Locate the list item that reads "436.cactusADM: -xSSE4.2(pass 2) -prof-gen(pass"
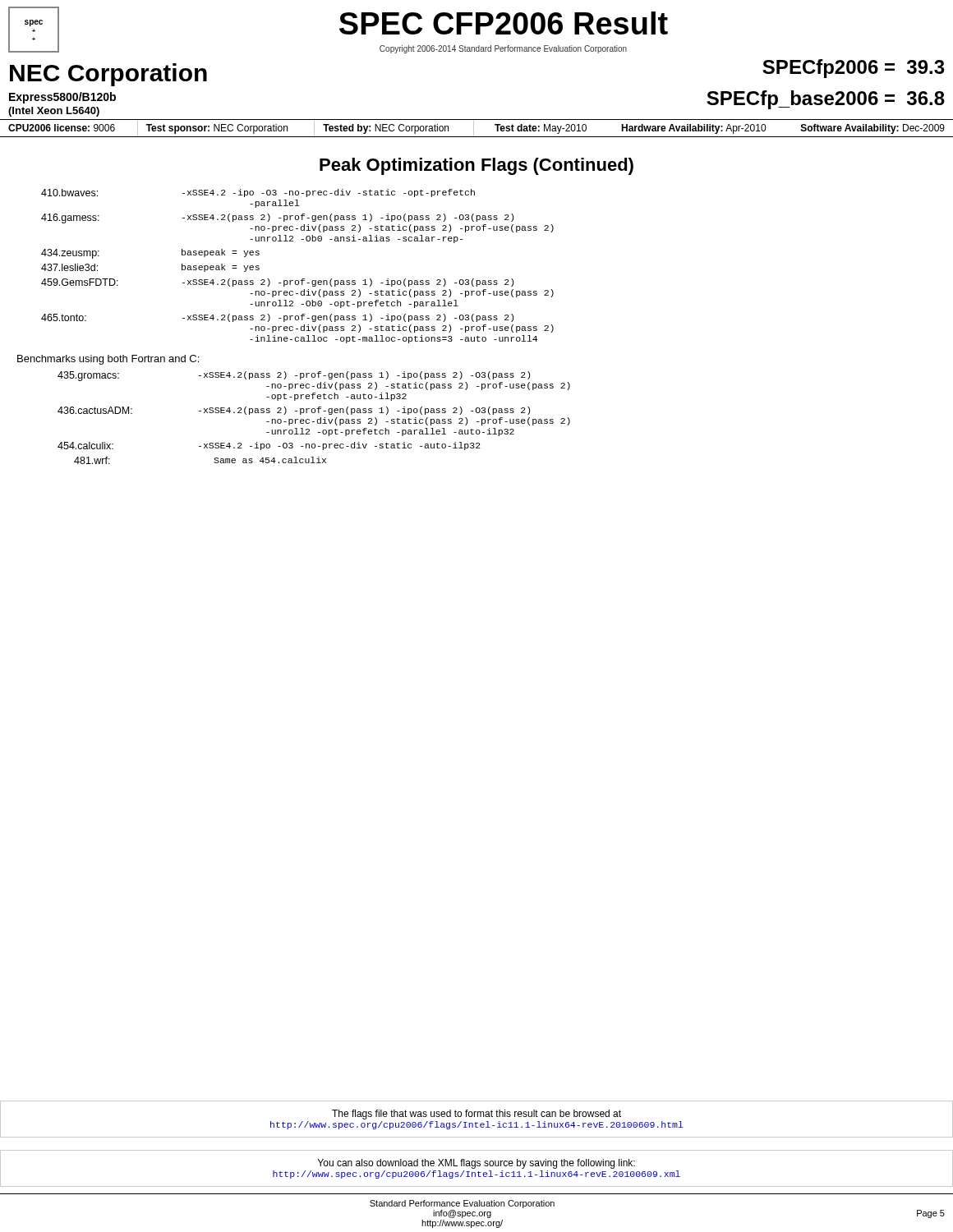The width and height of the screenshot is (953, 1232). 290,421
